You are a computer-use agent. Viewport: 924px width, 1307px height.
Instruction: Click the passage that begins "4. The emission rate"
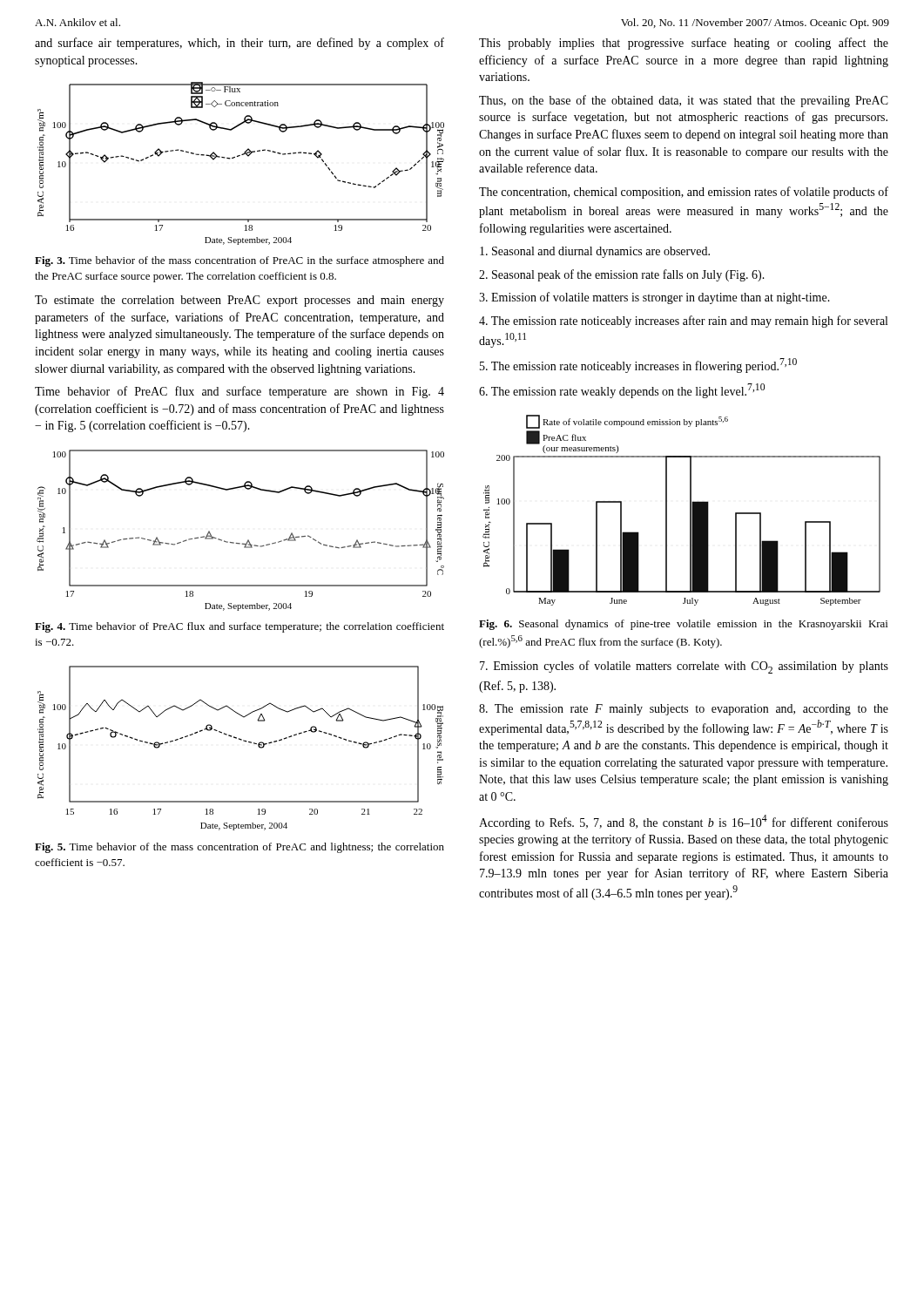coord(684,331)
